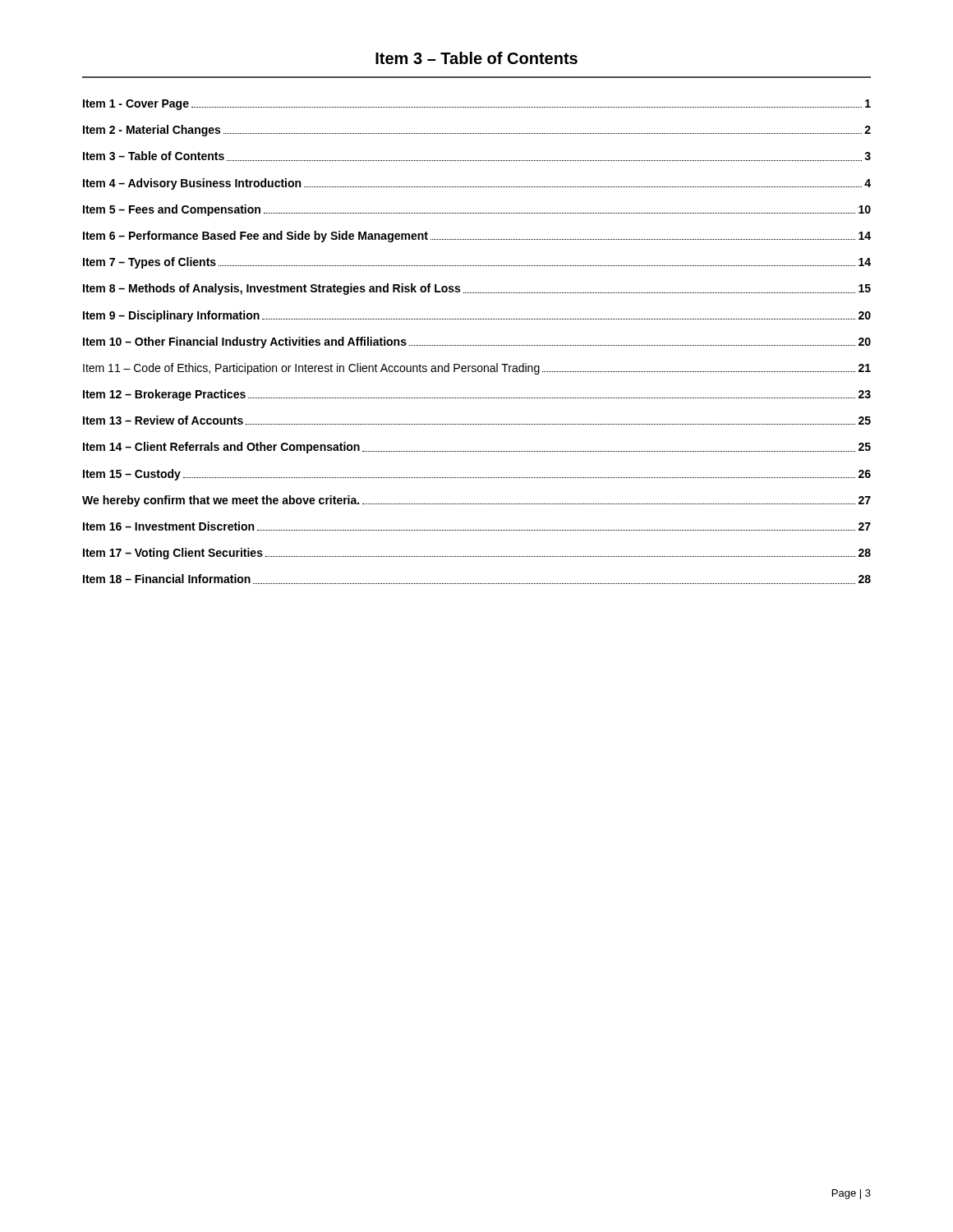Find the block on this page that starts "Item 11 – Code of Ethics, Participation or"

tap(476, 368)
